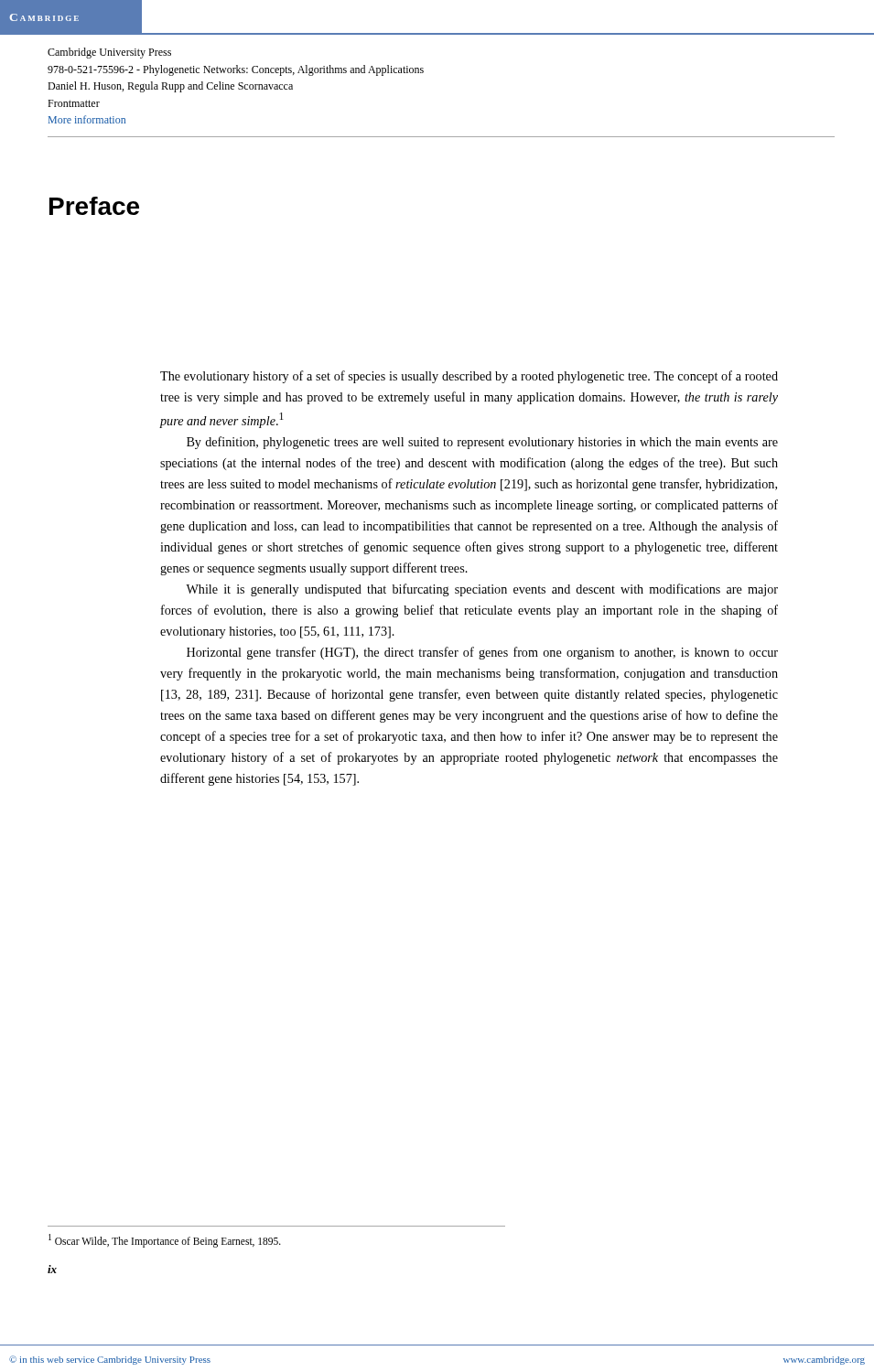The image size is (874, 1372).
Task: Find the text block that reads "The evolutionary history of a set of species"
Action: [469, 578]
